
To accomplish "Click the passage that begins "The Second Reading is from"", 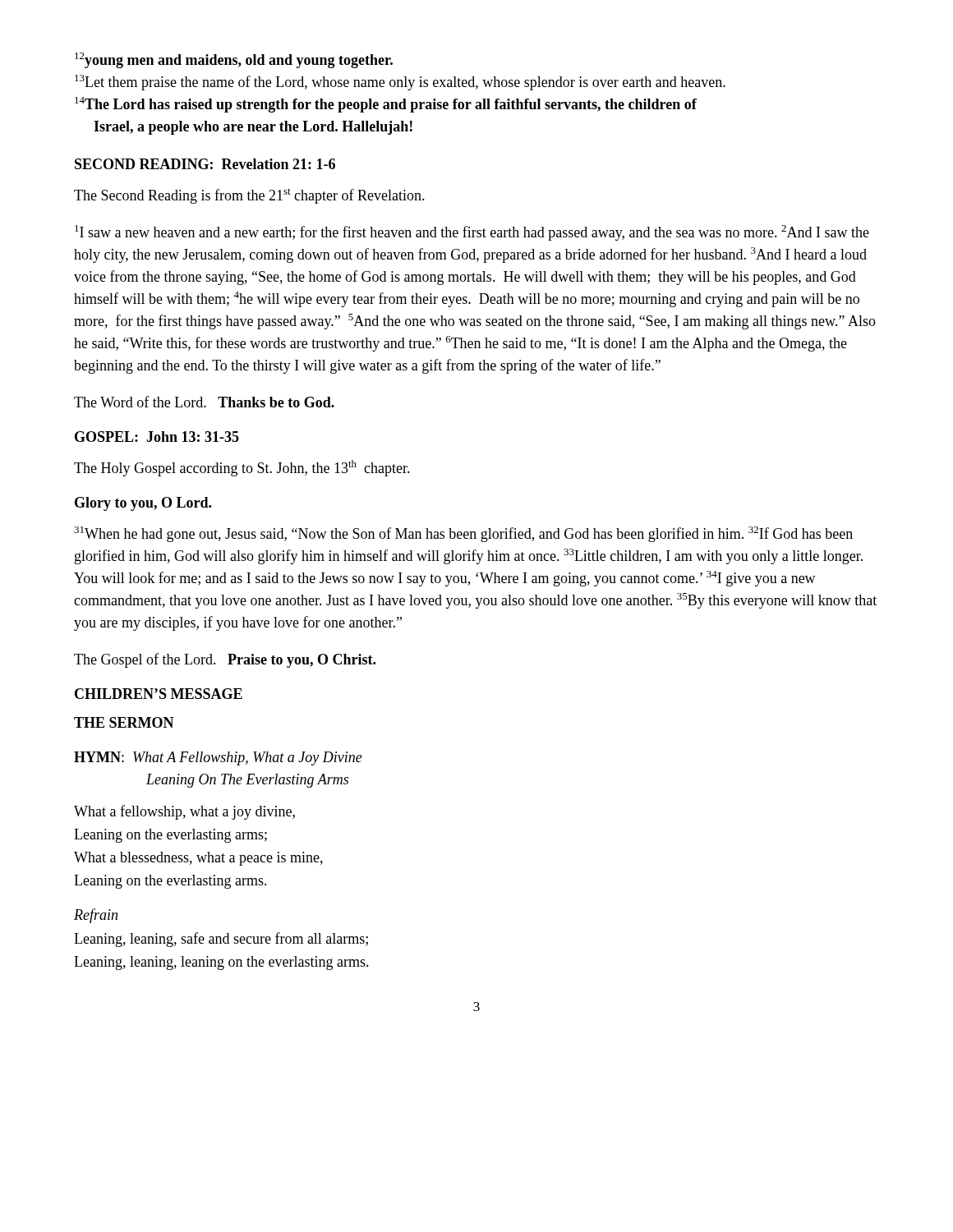I will pos(250,194).
